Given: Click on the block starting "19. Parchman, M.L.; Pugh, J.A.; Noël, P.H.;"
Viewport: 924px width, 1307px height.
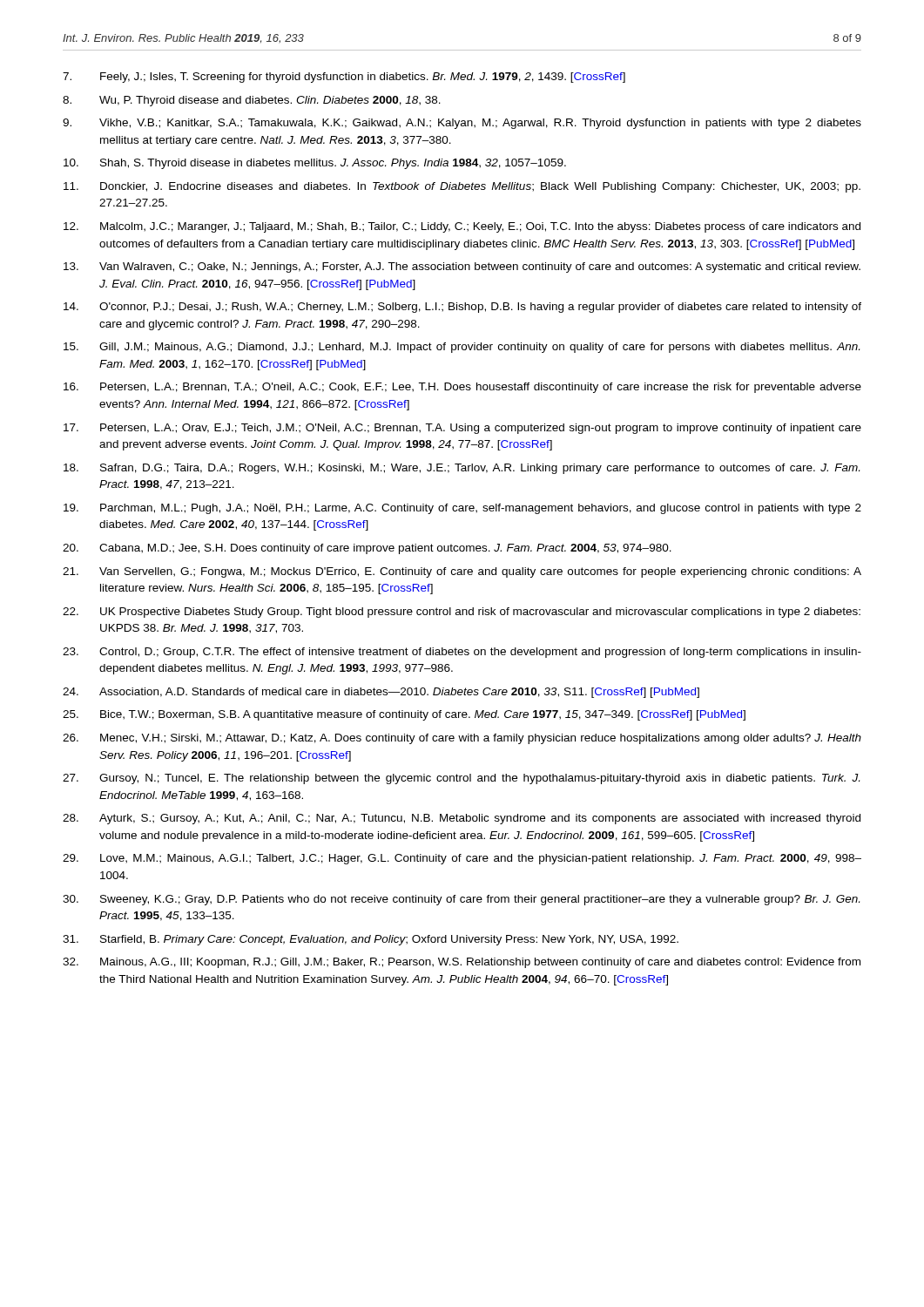Looking at the screenshot, I should [x=462, y=516].
